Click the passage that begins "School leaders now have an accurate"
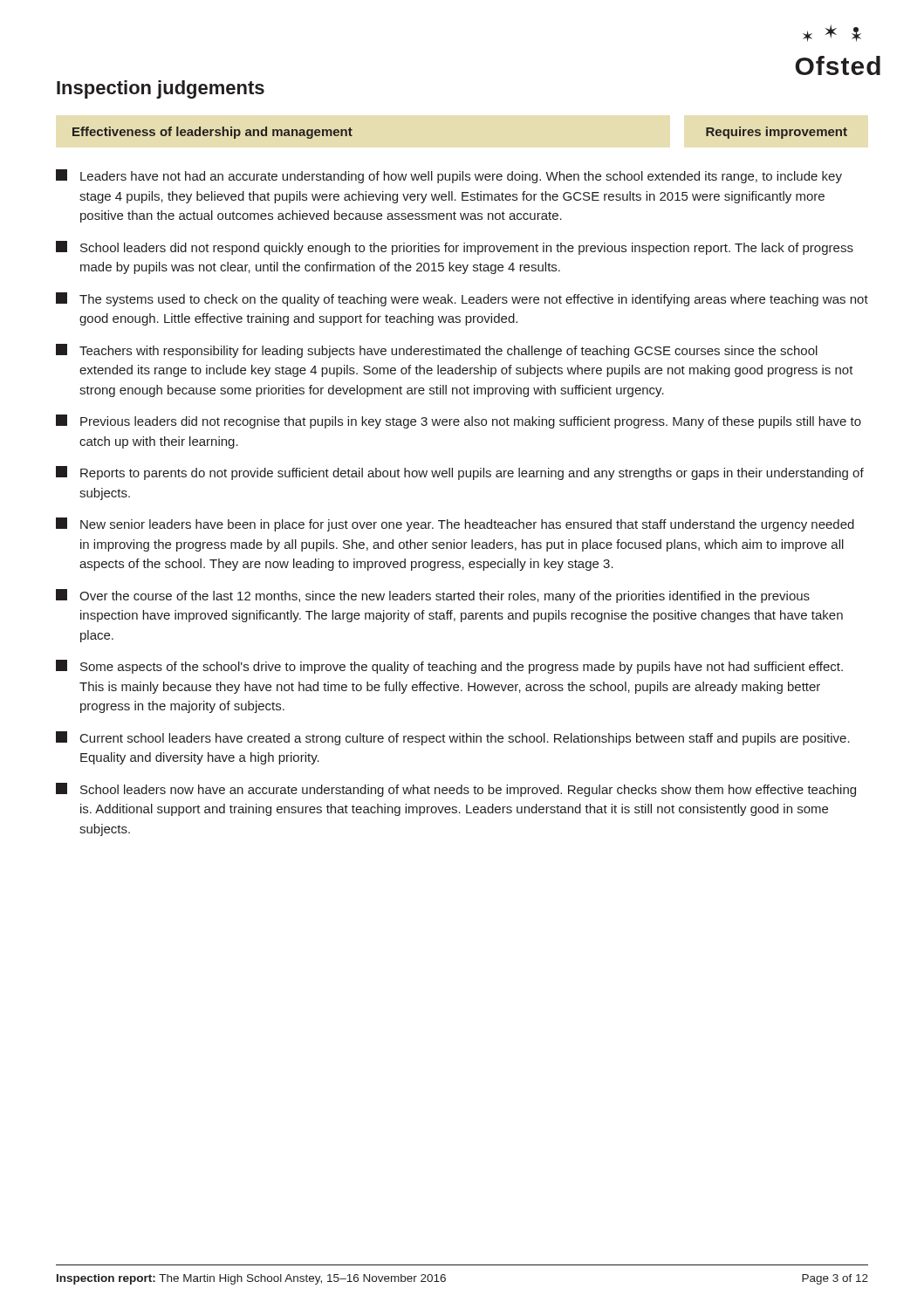 tap(462, 809)
